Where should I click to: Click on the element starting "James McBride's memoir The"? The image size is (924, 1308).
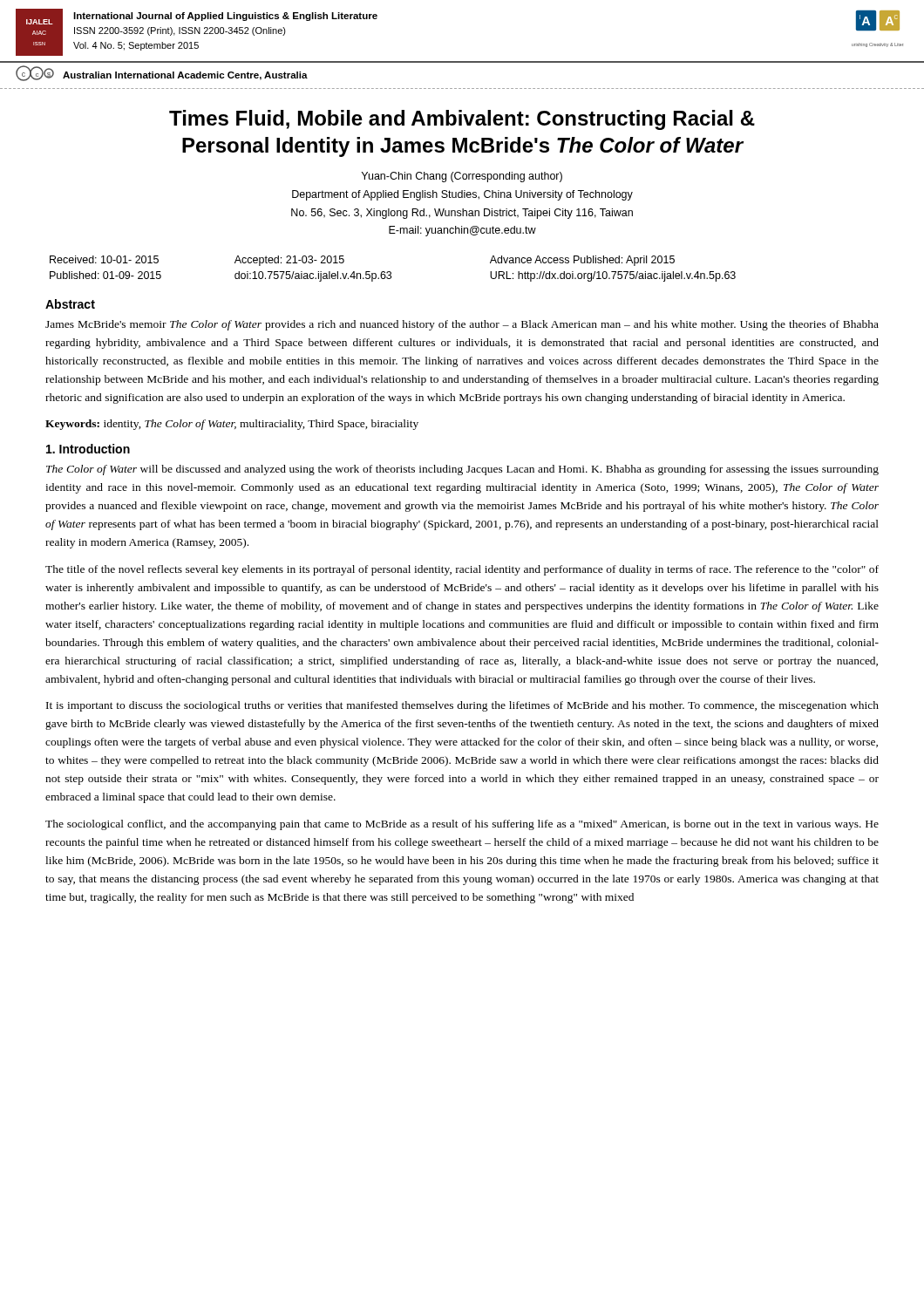pyautogui.click(x=462, y=360)
